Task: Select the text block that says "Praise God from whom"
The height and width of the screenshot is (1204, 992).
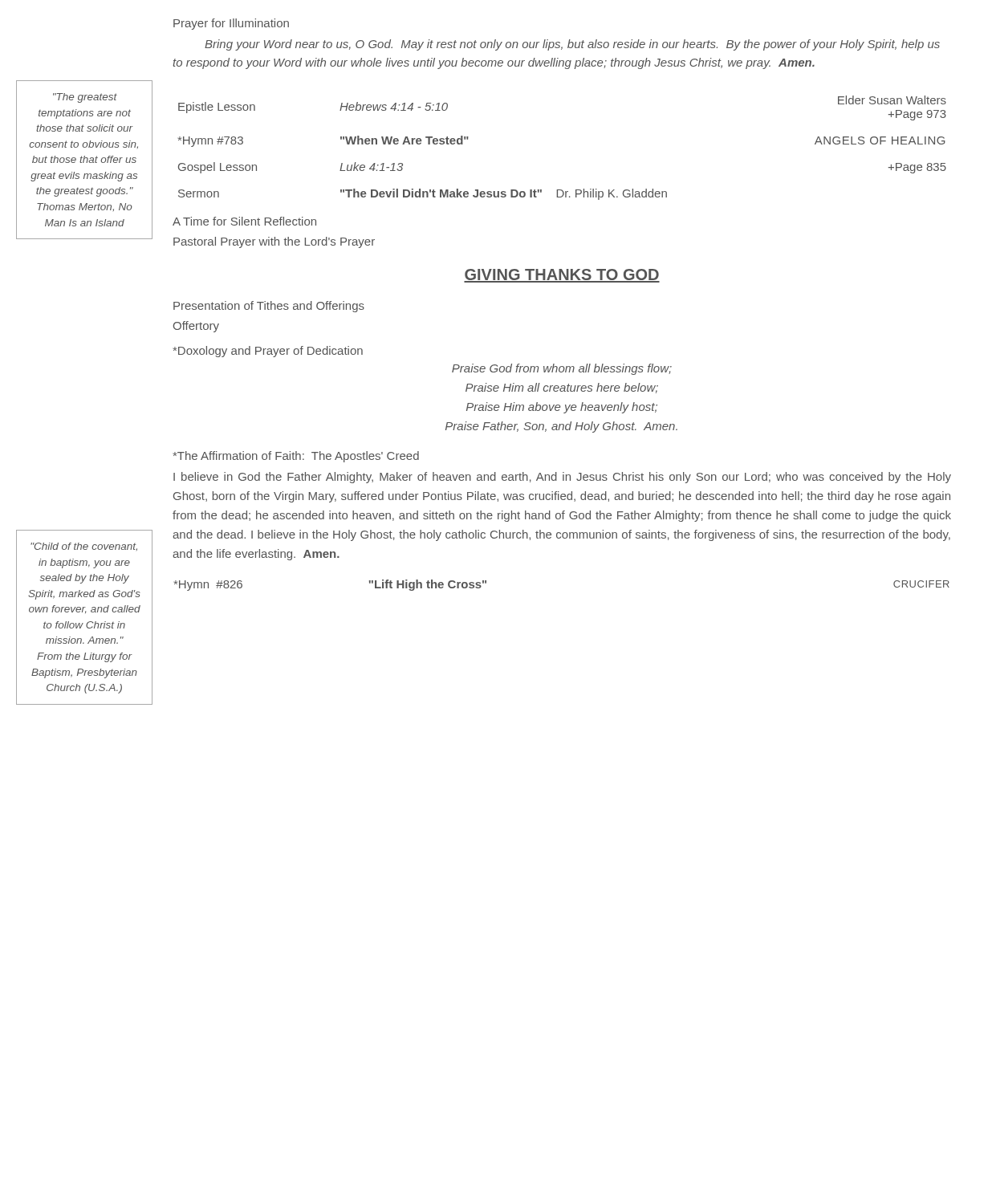Action: [x=562, y=397]
